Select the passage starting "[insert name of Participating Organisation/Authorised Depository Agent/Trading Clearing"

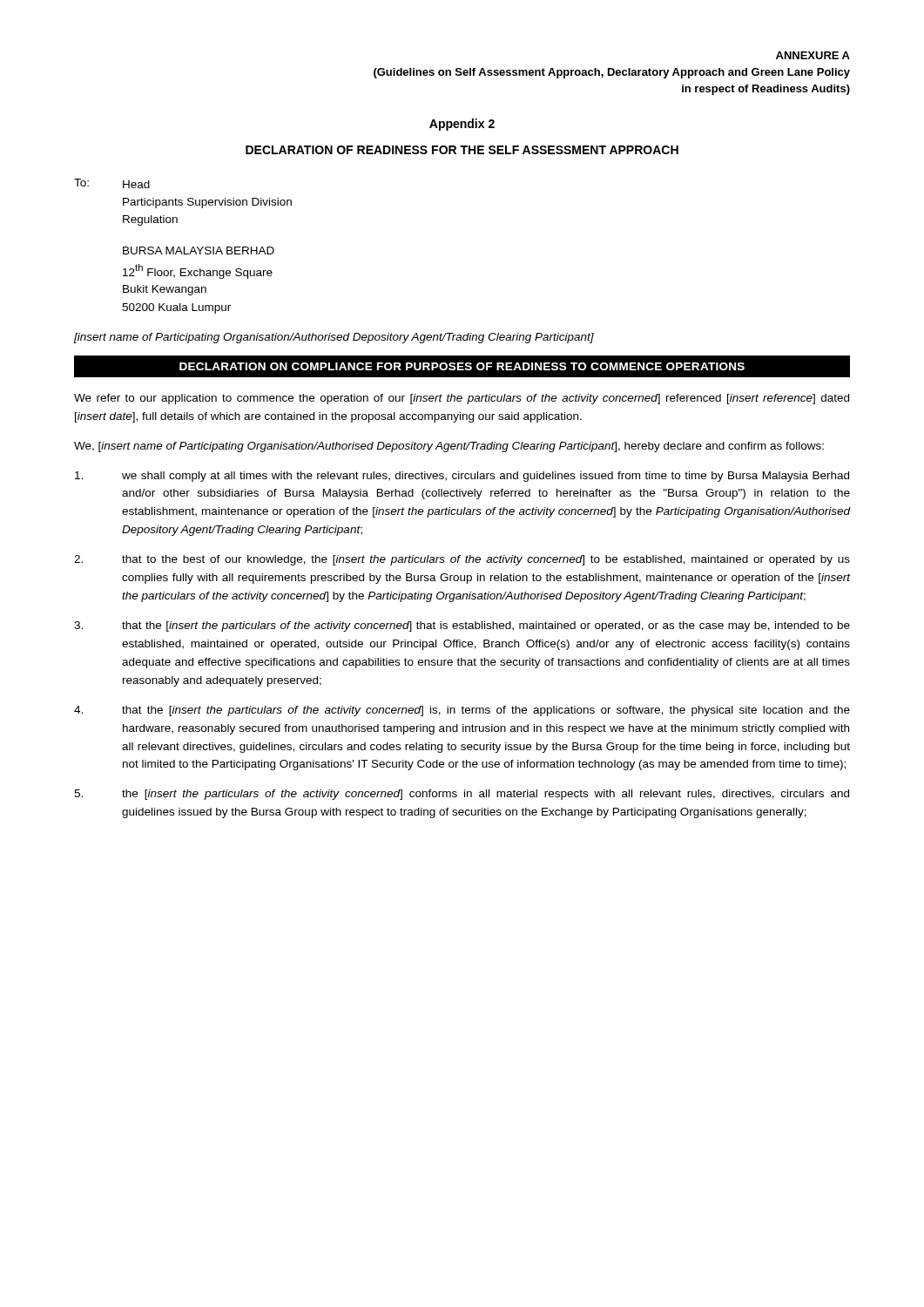pyautogui.click(x=334, y=337)
